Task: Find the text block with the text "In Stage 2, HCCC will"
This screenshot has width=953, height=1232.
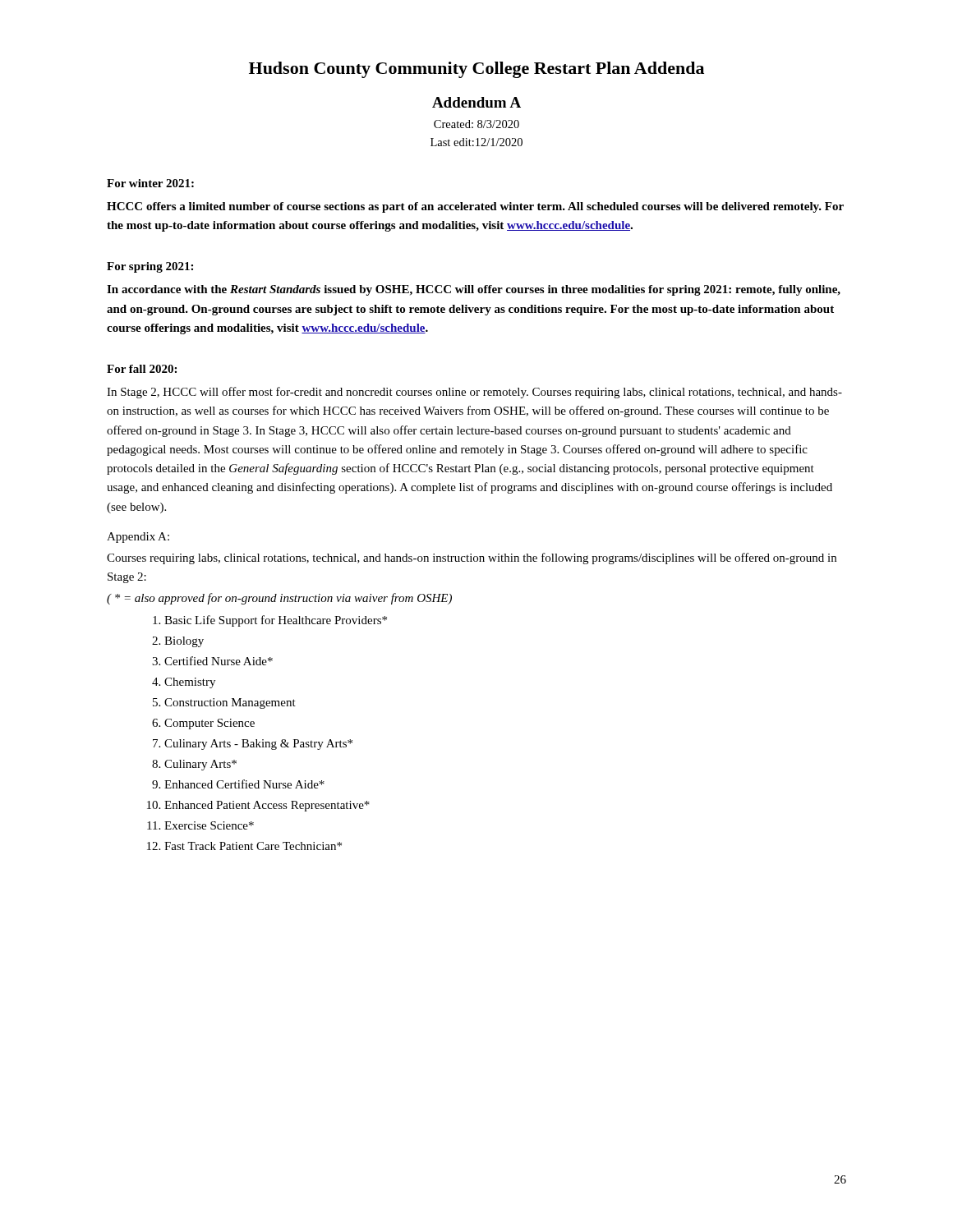Action: (x=474, y=449)
